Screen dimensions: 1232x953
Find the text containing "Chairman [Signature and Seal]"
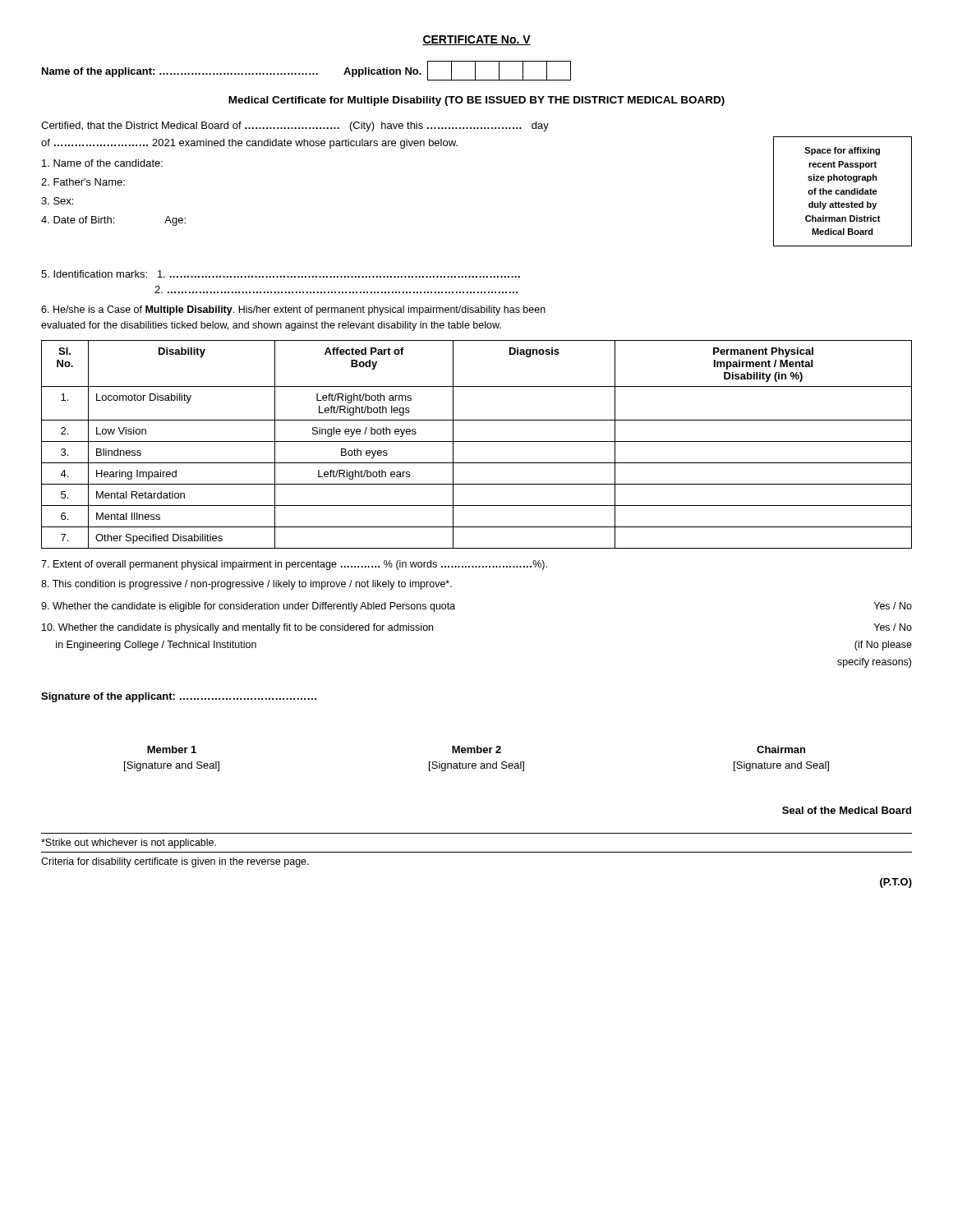(781, 757)
